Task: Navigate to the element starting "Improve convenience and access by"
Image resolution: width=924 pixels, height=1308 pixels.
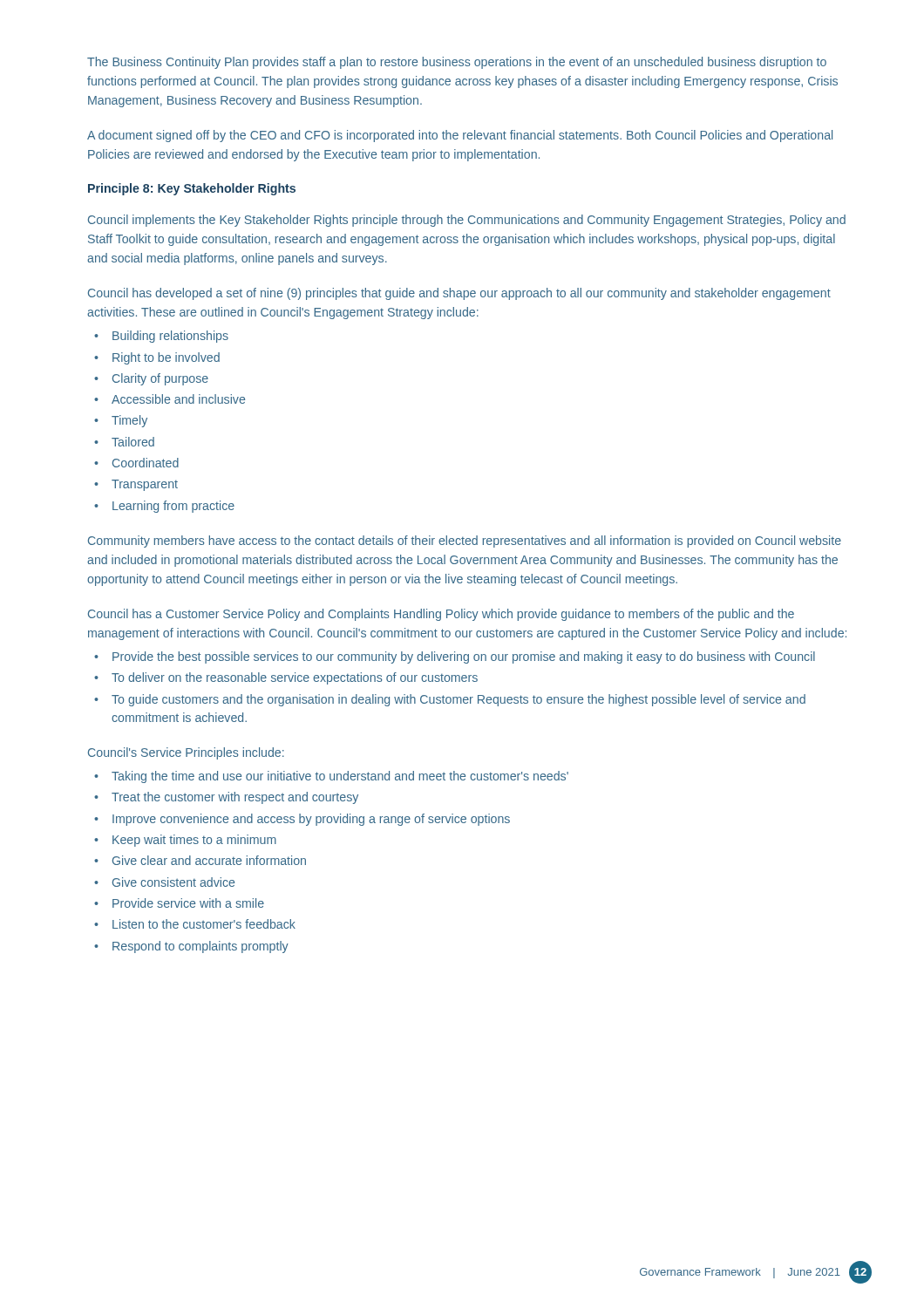Action: pos(311,819)
